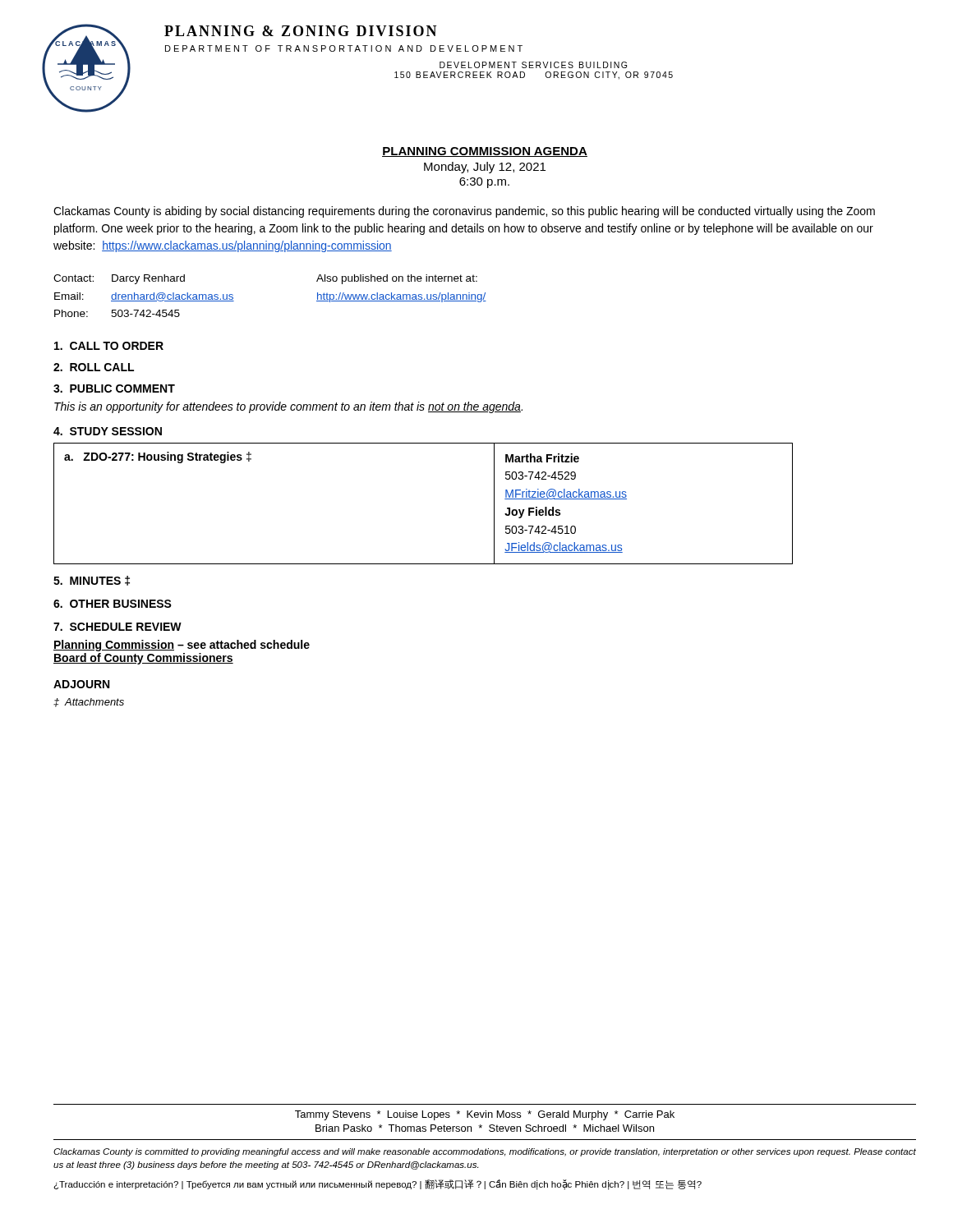The width and height of the screenshot is (953, 1232).
Task: Where does it say "‡ Attachments"?
Action: coord(89,702)
